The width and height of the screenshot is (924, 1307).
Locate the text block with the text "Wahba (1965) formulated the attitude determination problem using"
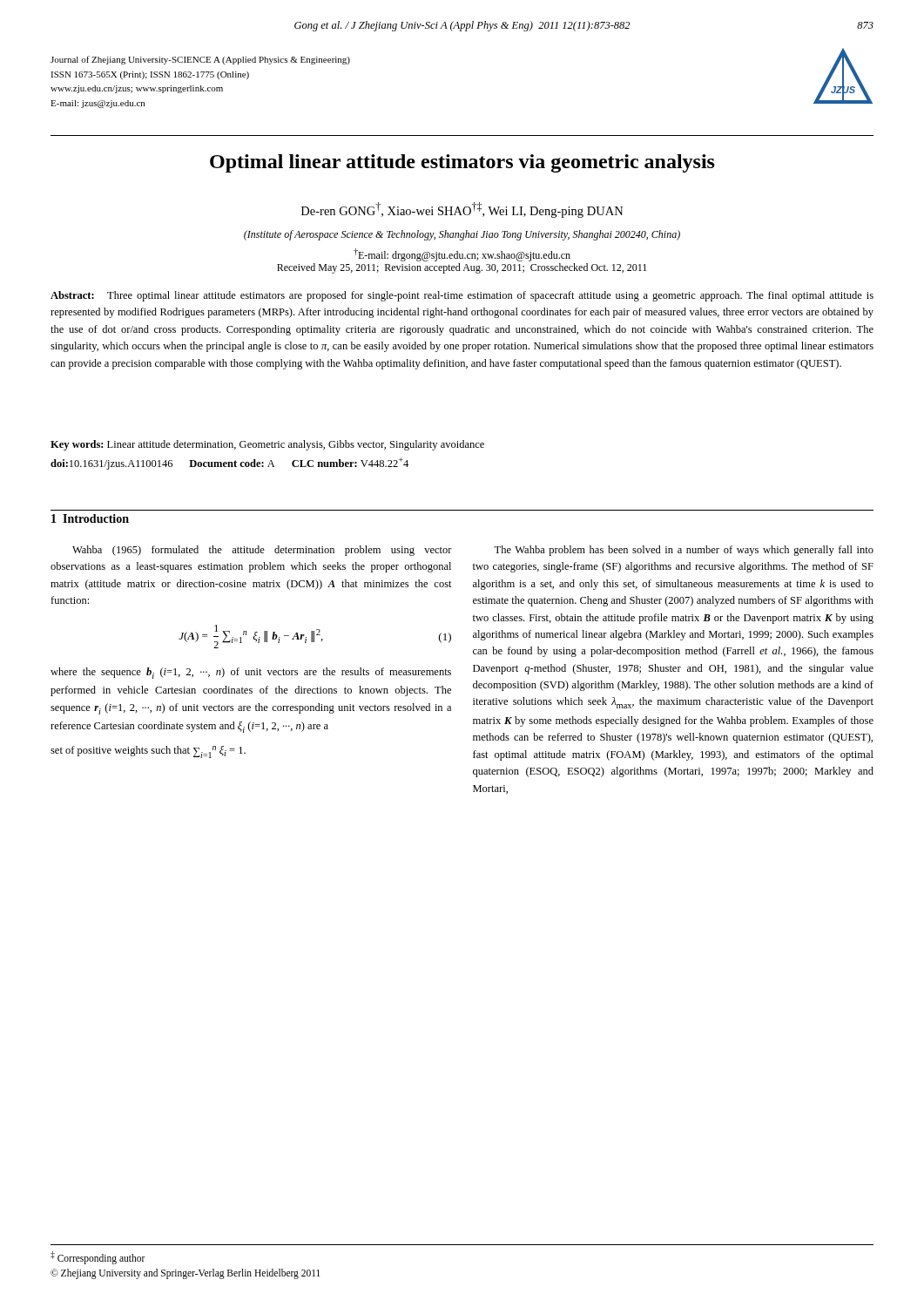click(251, 652)
